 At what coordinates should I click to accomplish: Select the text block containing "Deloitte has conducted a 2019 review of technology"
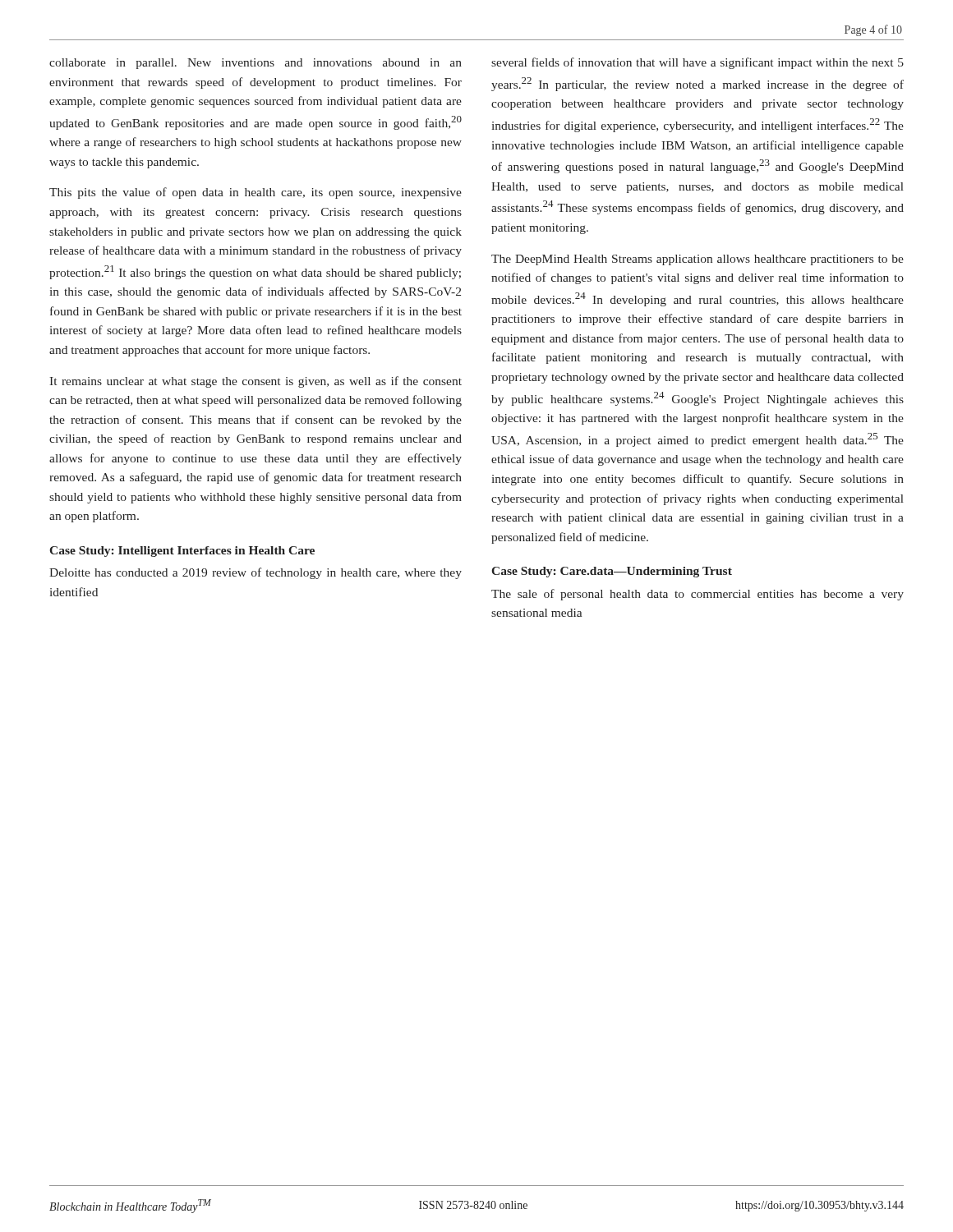255,582
